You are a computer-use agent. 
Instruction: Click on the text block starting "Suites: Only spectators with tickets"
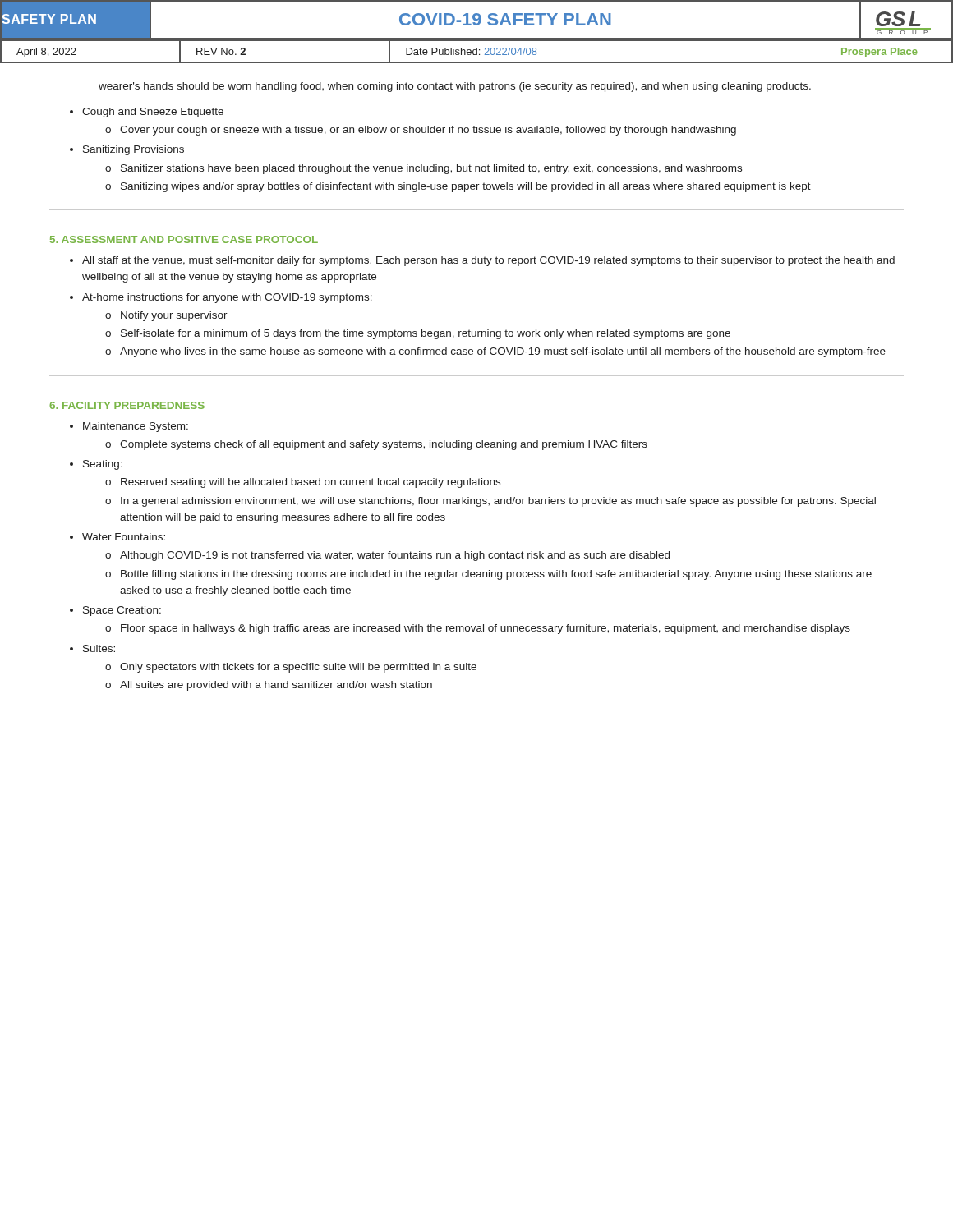coord(99,648)
